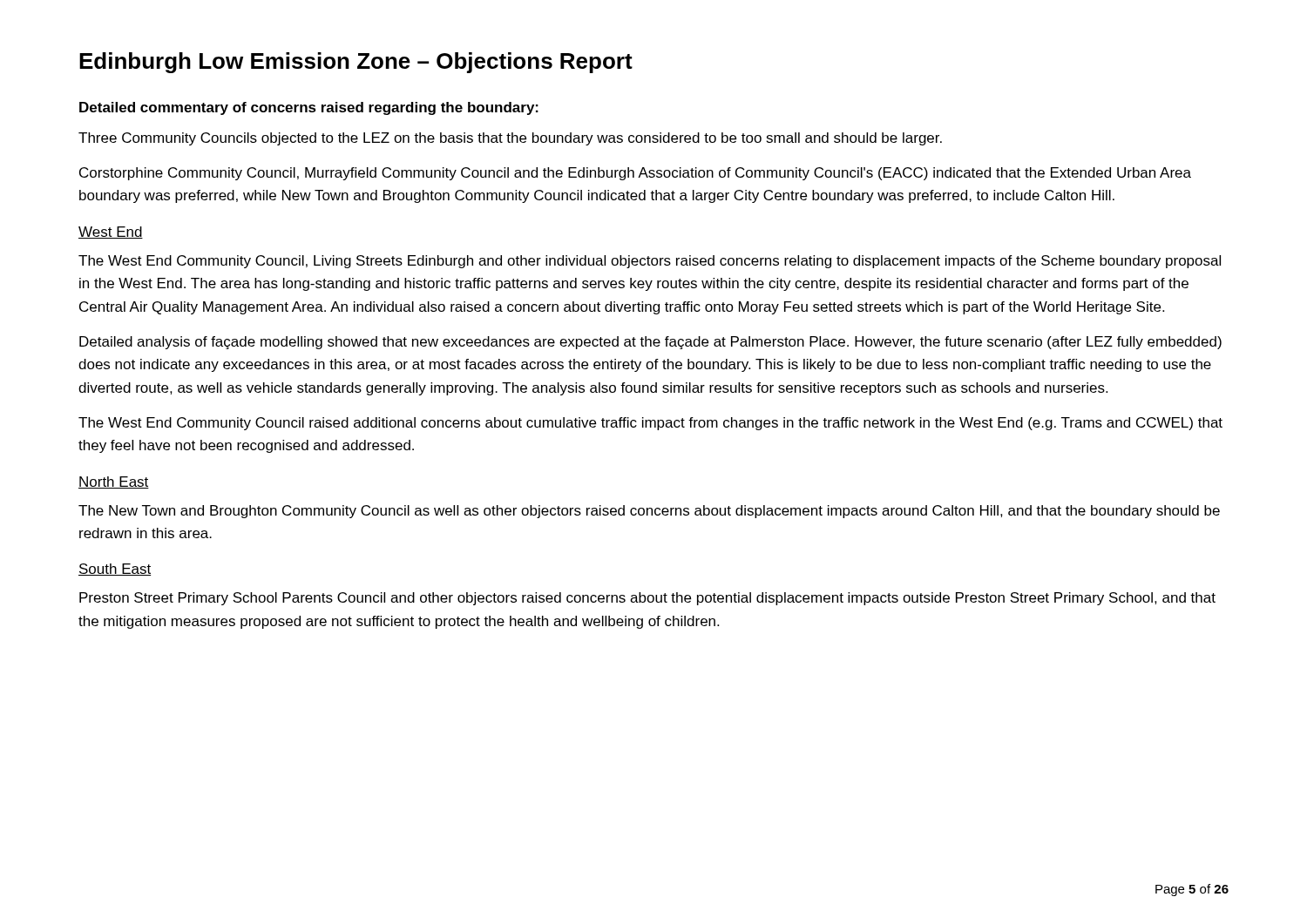Locate the region starting "Preston Street Primary School"
This screenshot has height=924, width=1307.
point(647,610)
